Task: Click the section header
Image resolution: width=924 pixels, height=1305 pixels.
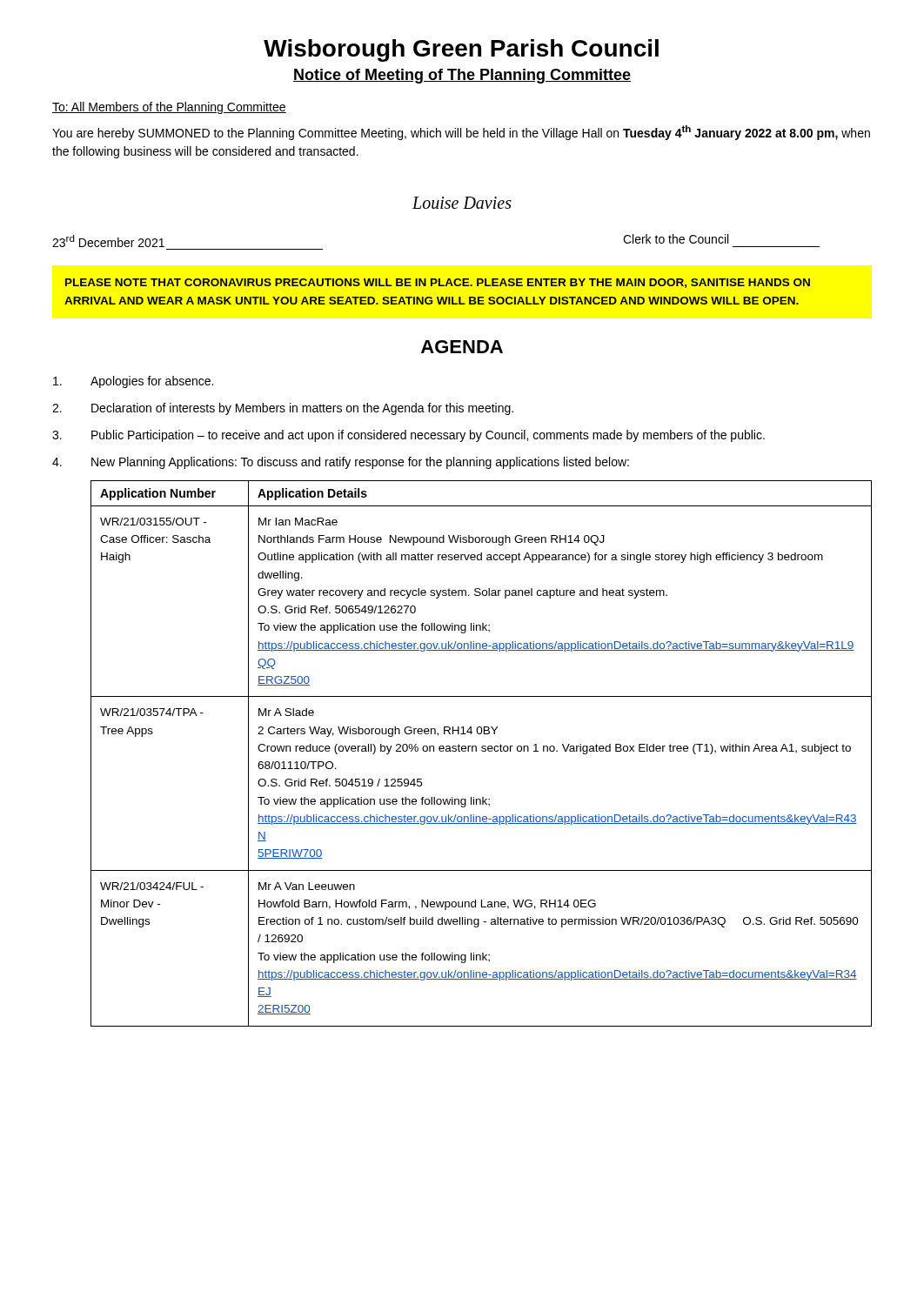Action: pos(462,347)
